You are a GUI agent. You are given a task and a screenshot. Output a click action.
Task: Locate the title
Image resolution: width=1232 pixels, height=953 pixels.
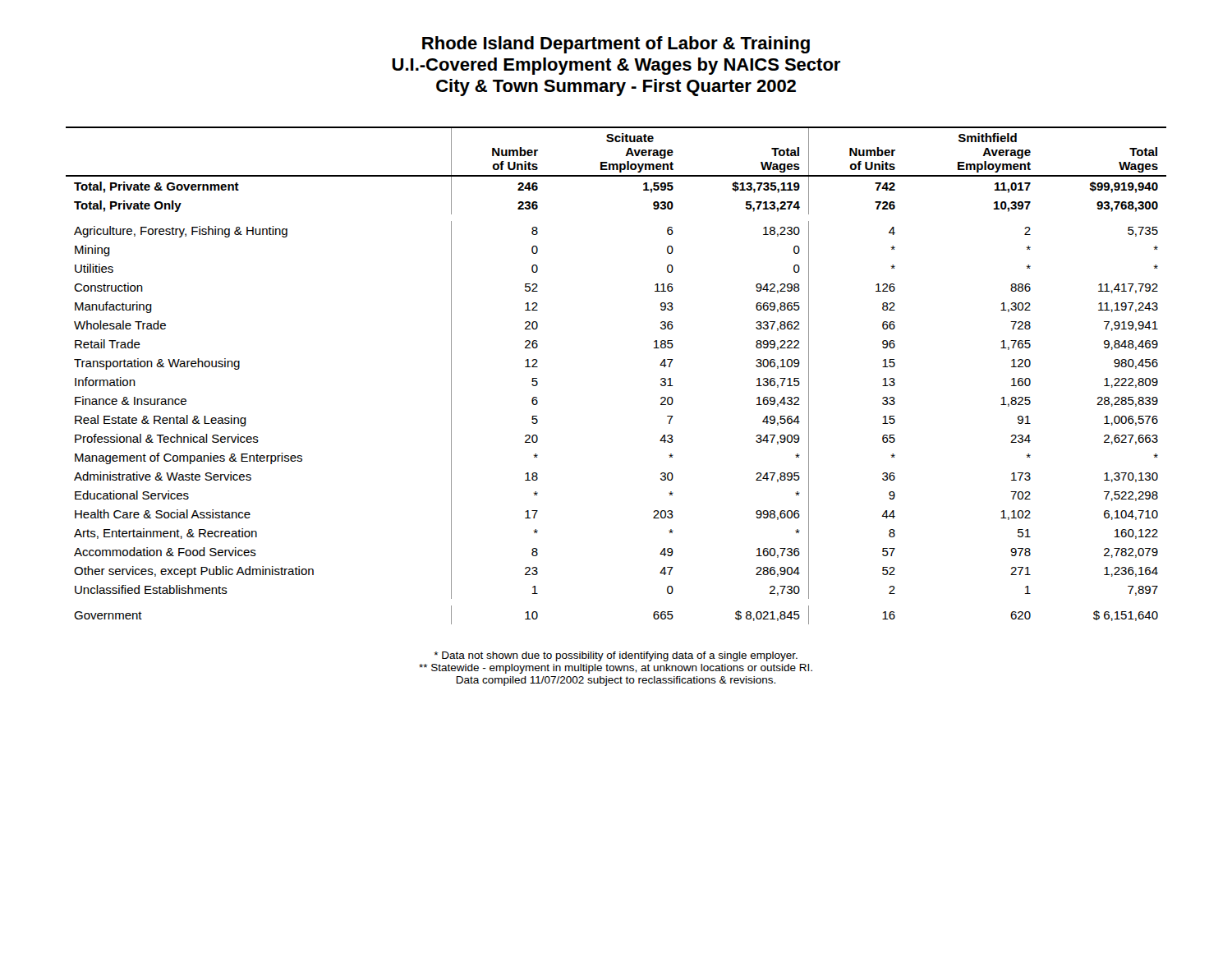616,65
